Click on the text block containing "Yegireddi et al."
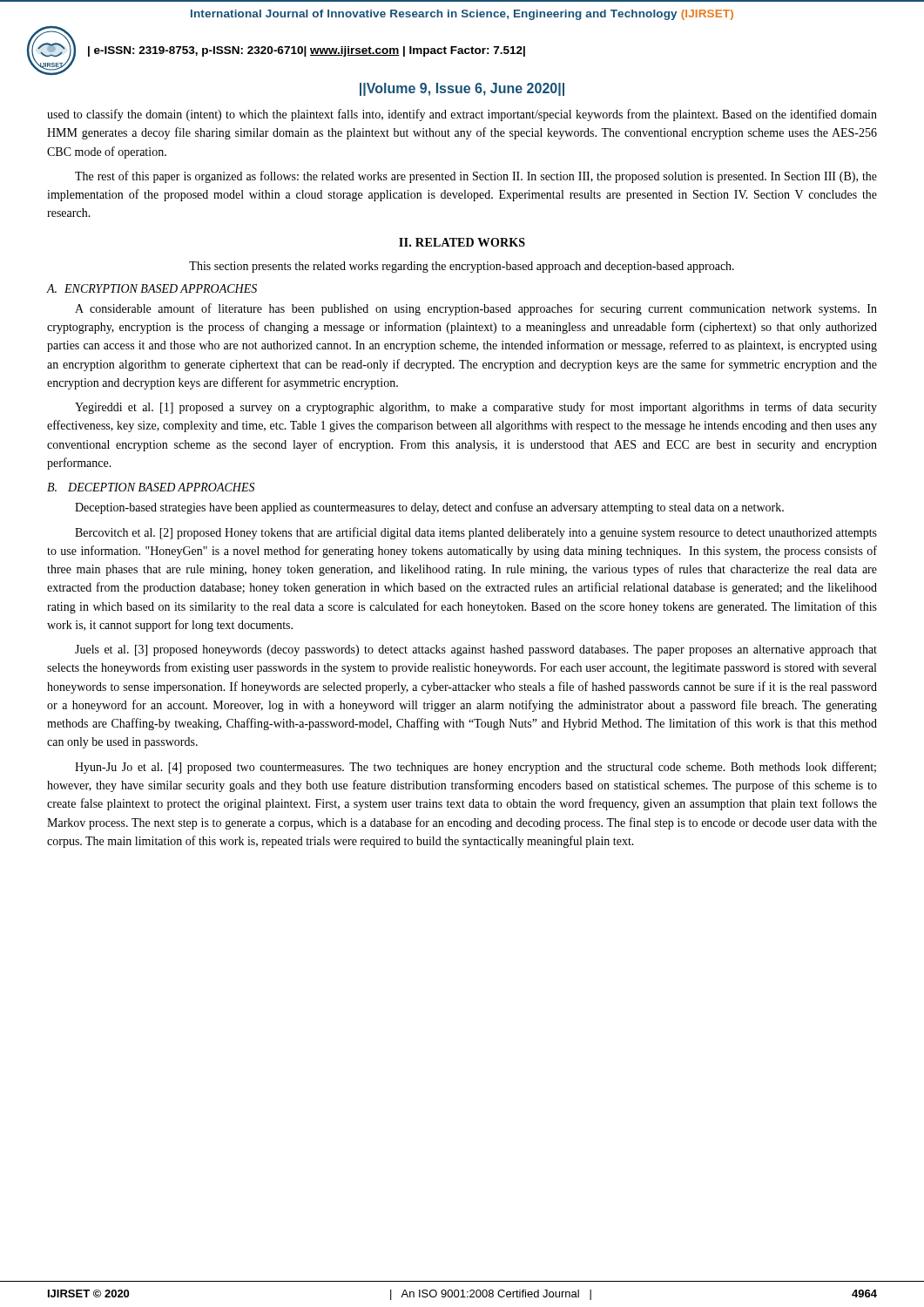The height and width of the screenshot is (1307, 924). (x=462, y=435)
